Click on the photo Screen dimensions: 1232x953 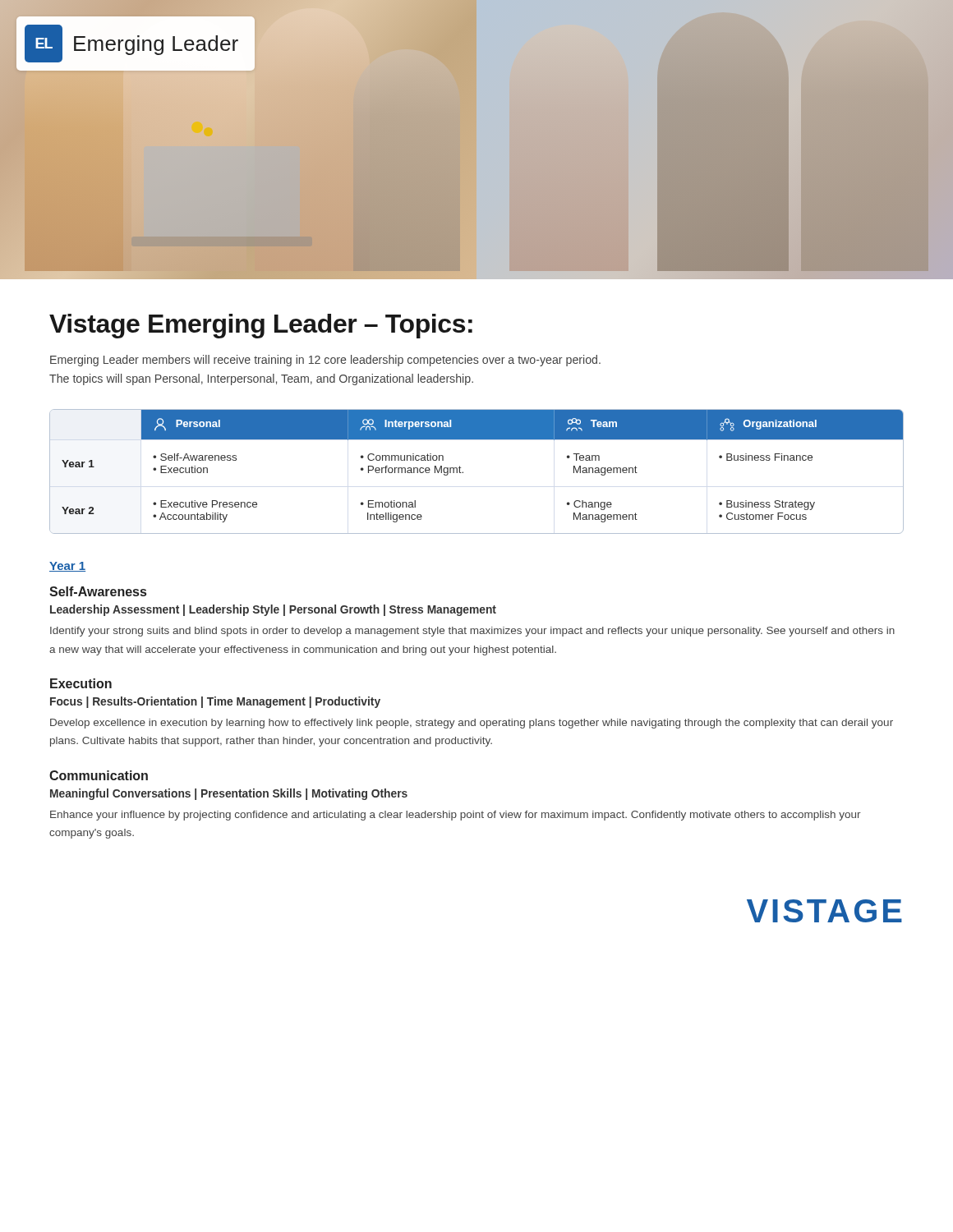click(x=476, y=140)
